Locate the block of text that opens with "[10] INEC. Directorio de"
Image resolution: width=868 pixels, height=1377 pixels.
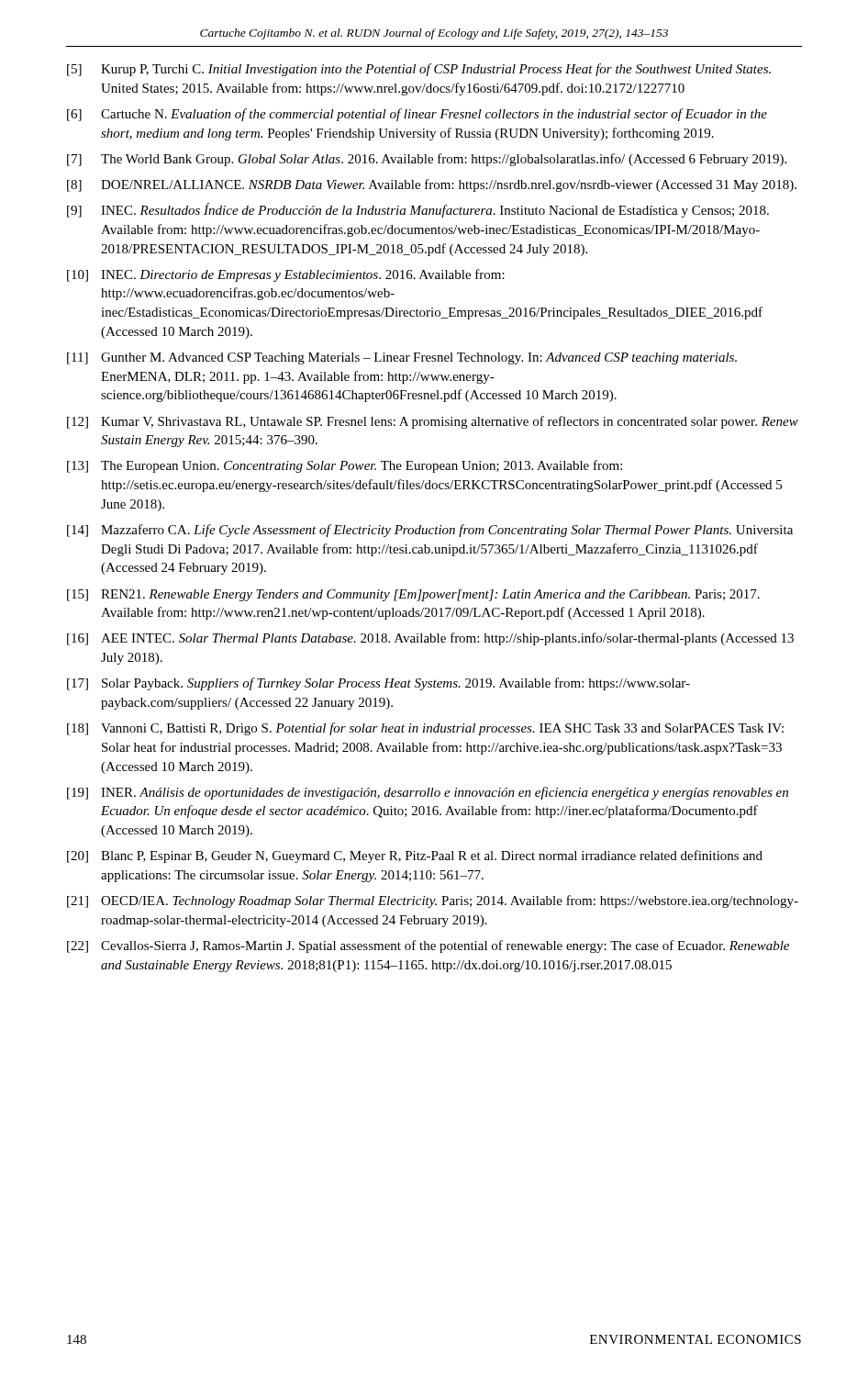[x=434, y=303]
